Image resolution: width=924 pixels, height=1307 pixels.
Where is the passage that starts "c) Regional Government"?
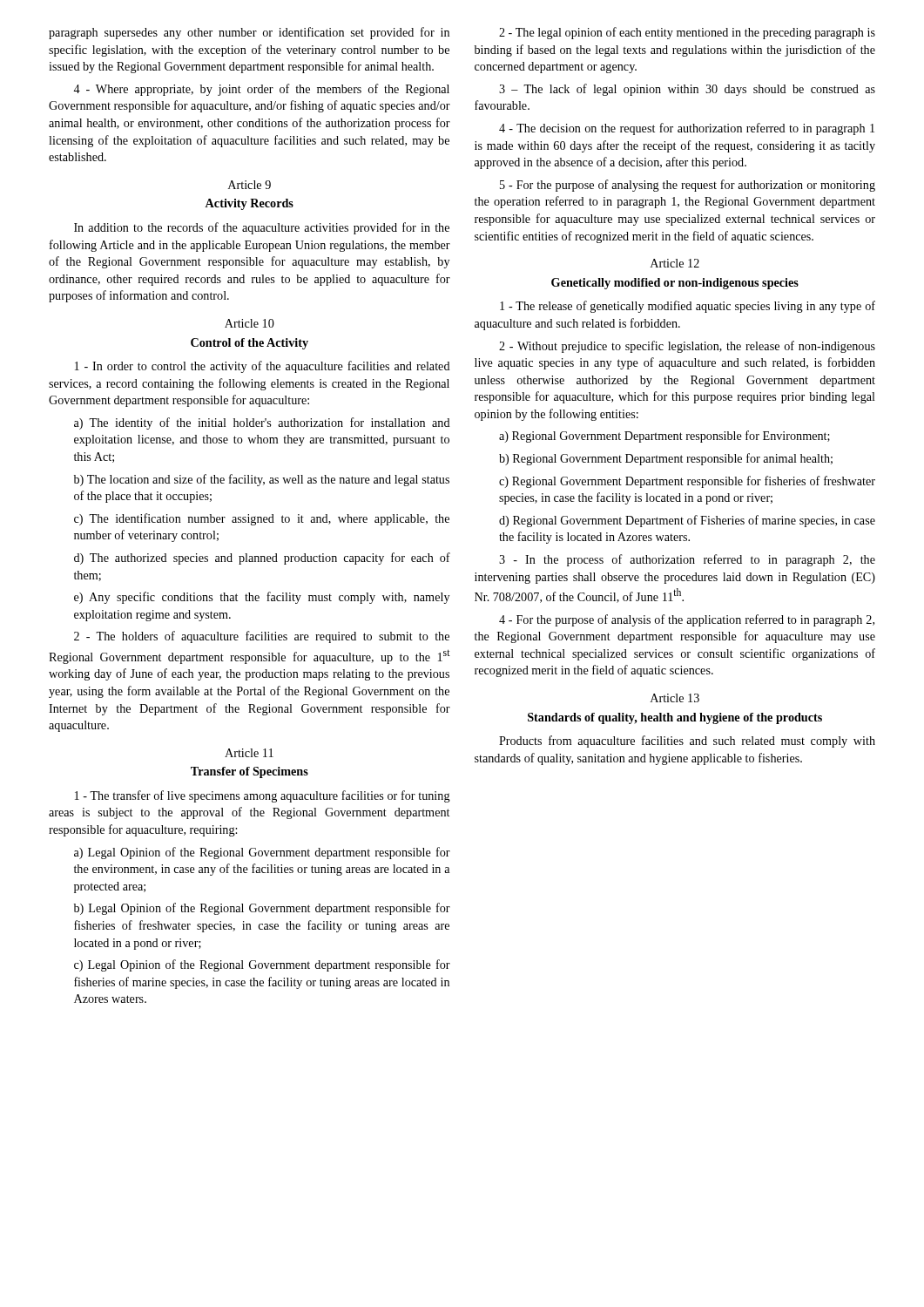coord(675,490)
